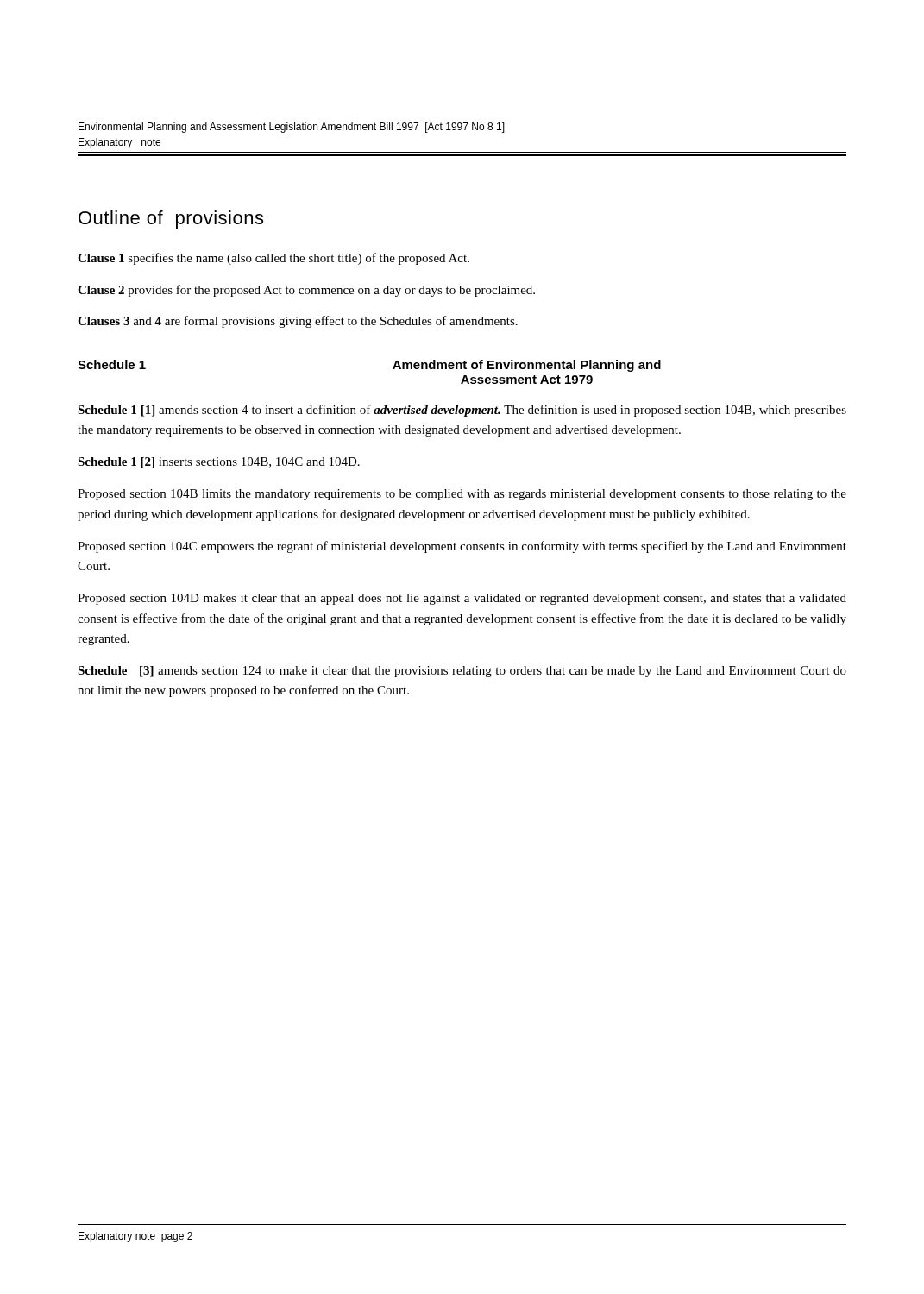Locate the block of text that opens with "Schedule 1 [1] amends section"
Image resolution: width=924 pixels, height=1294 pixels.
[462, 419]
